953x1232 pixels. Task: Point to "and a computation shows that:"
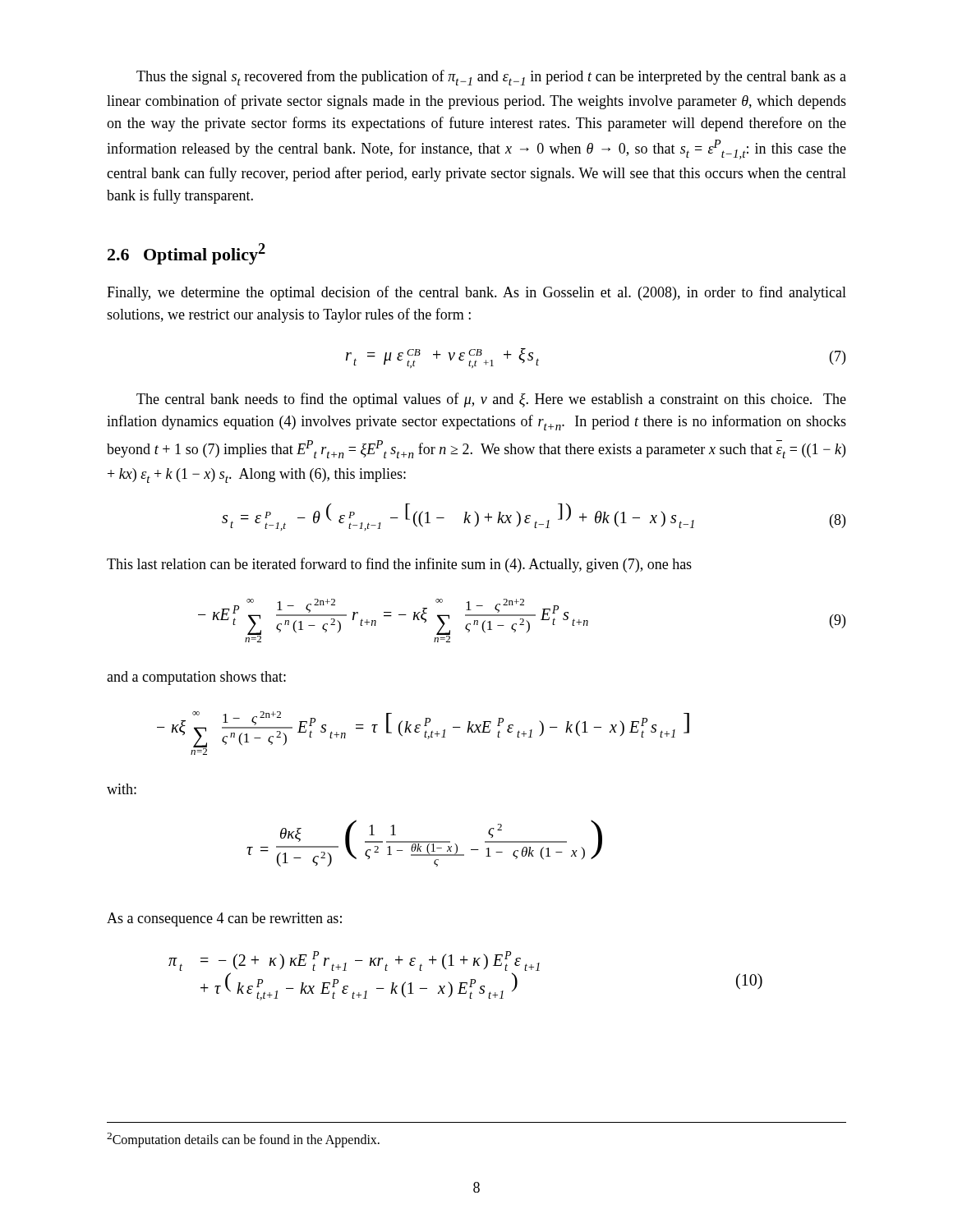point(197,677)
